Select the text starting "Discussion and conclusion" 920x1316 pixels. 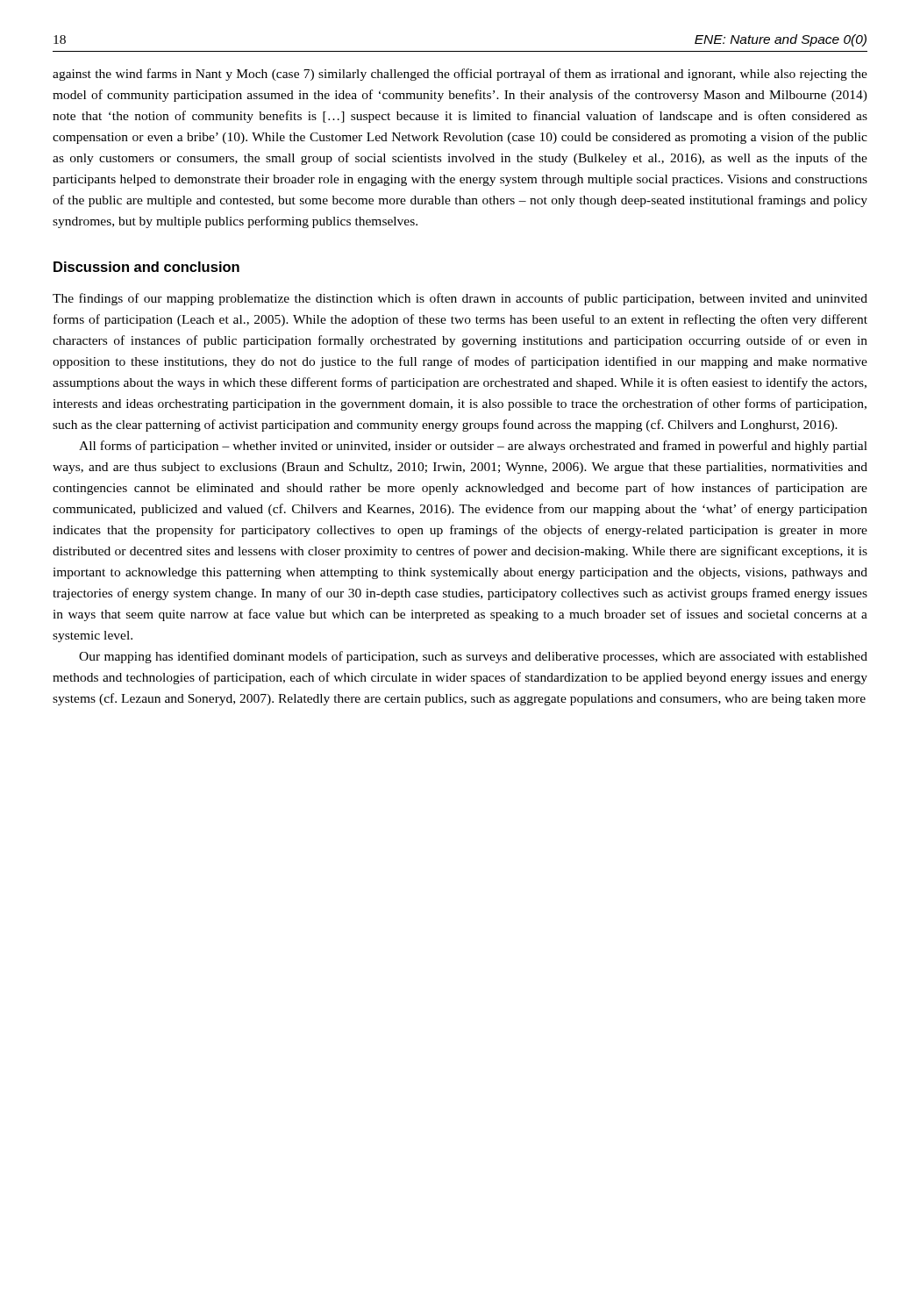[x=146, y=267]
